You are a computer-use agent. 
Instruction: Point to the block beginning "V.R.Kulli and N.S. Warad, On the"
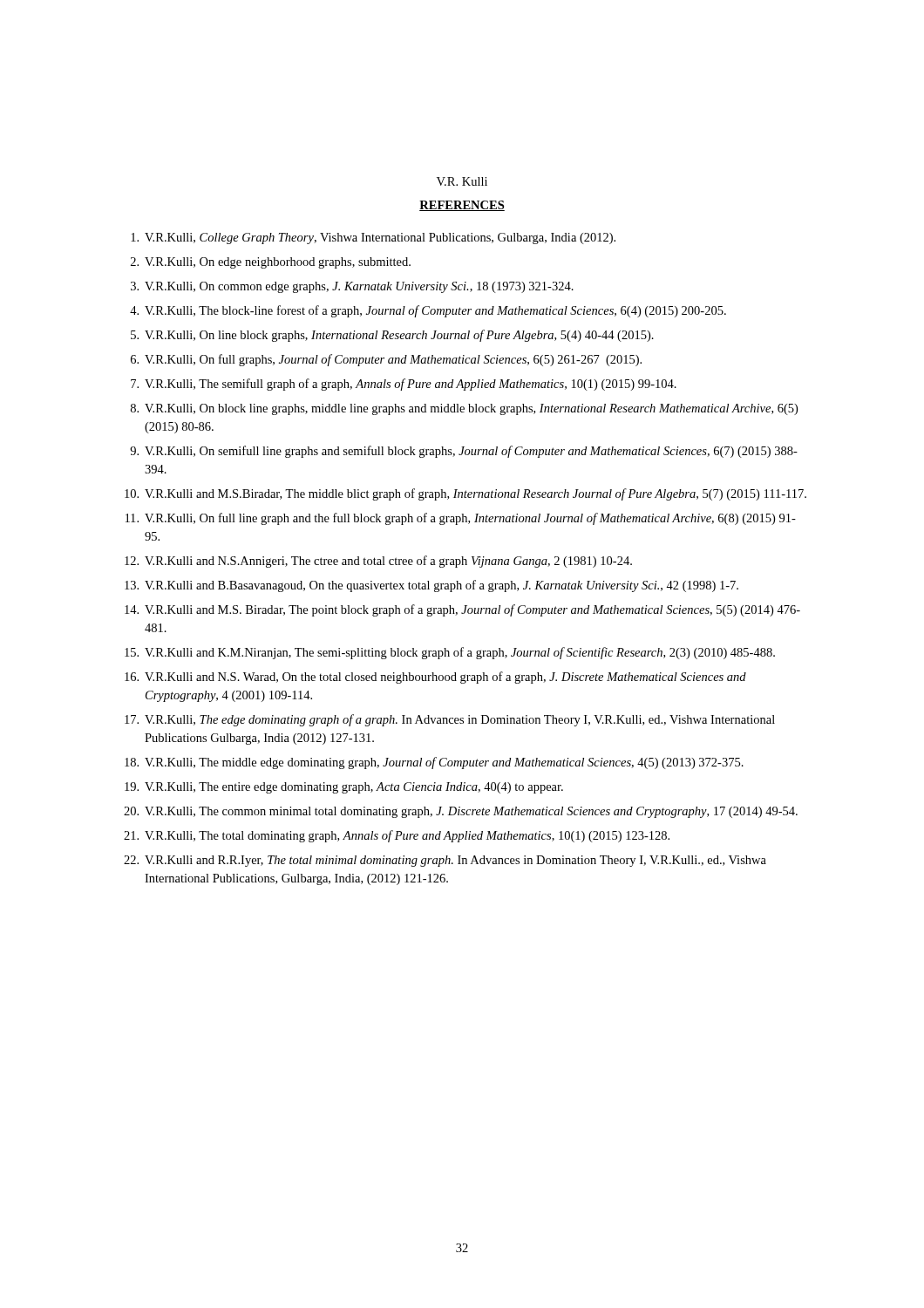(x=478, y=687)
